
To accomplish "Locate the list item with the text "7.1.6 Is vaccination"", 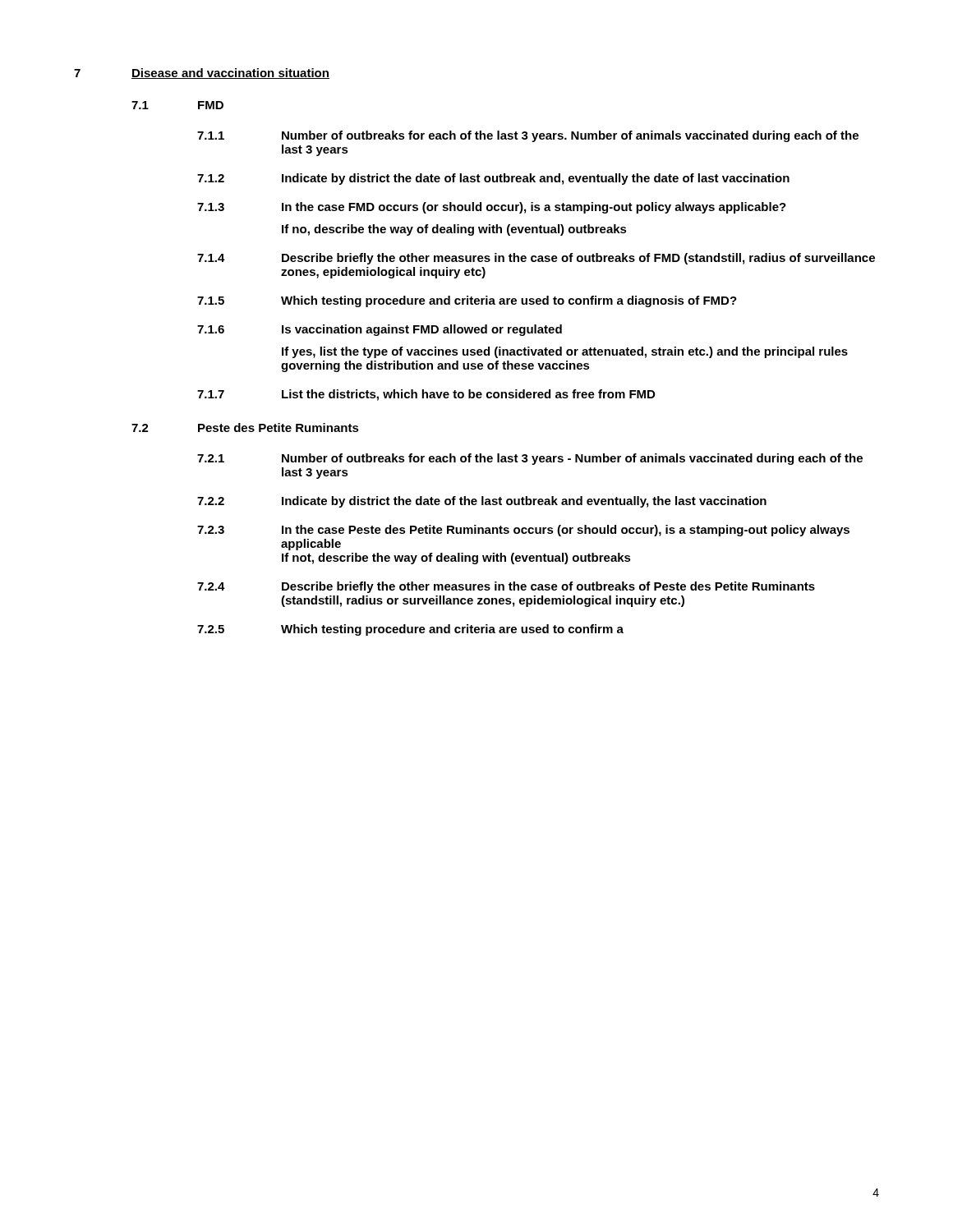I will [x=538, y=329].
